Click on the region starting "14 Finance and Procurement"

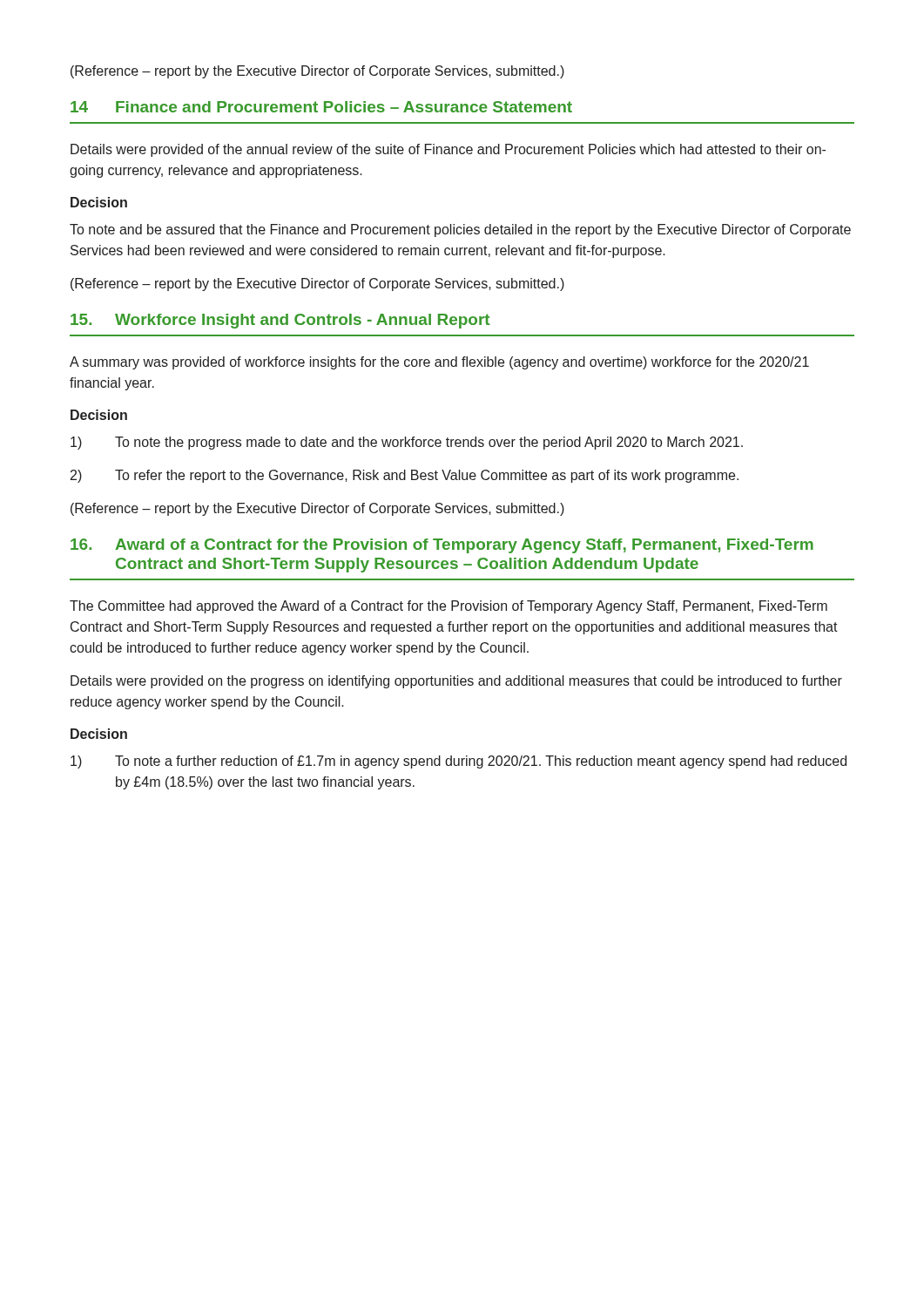pos(321,107)
